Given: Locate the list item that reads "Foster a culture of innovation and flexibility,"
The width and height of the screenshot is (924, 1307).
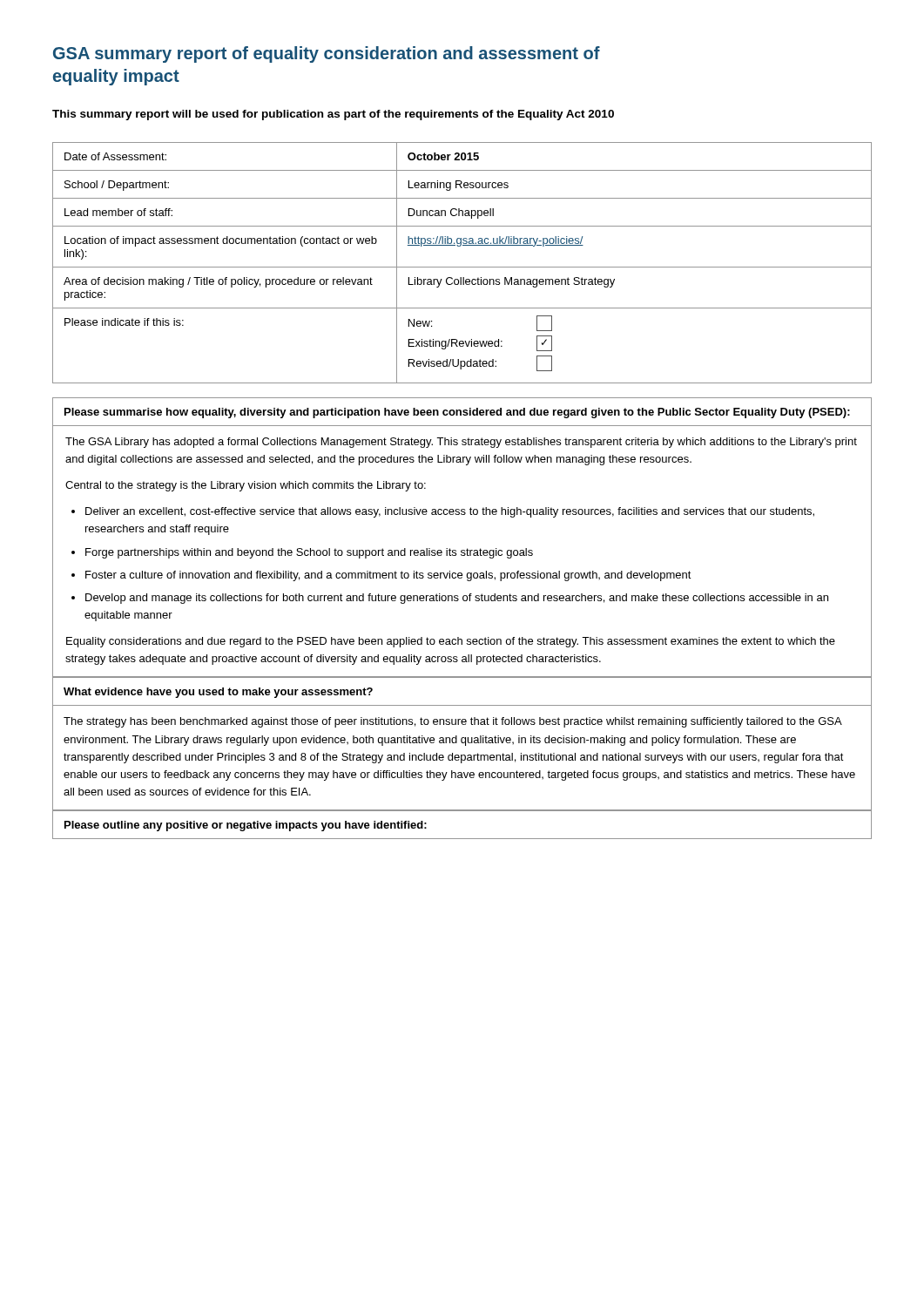Looking at the screenshot, I should [x=388, y=574].
